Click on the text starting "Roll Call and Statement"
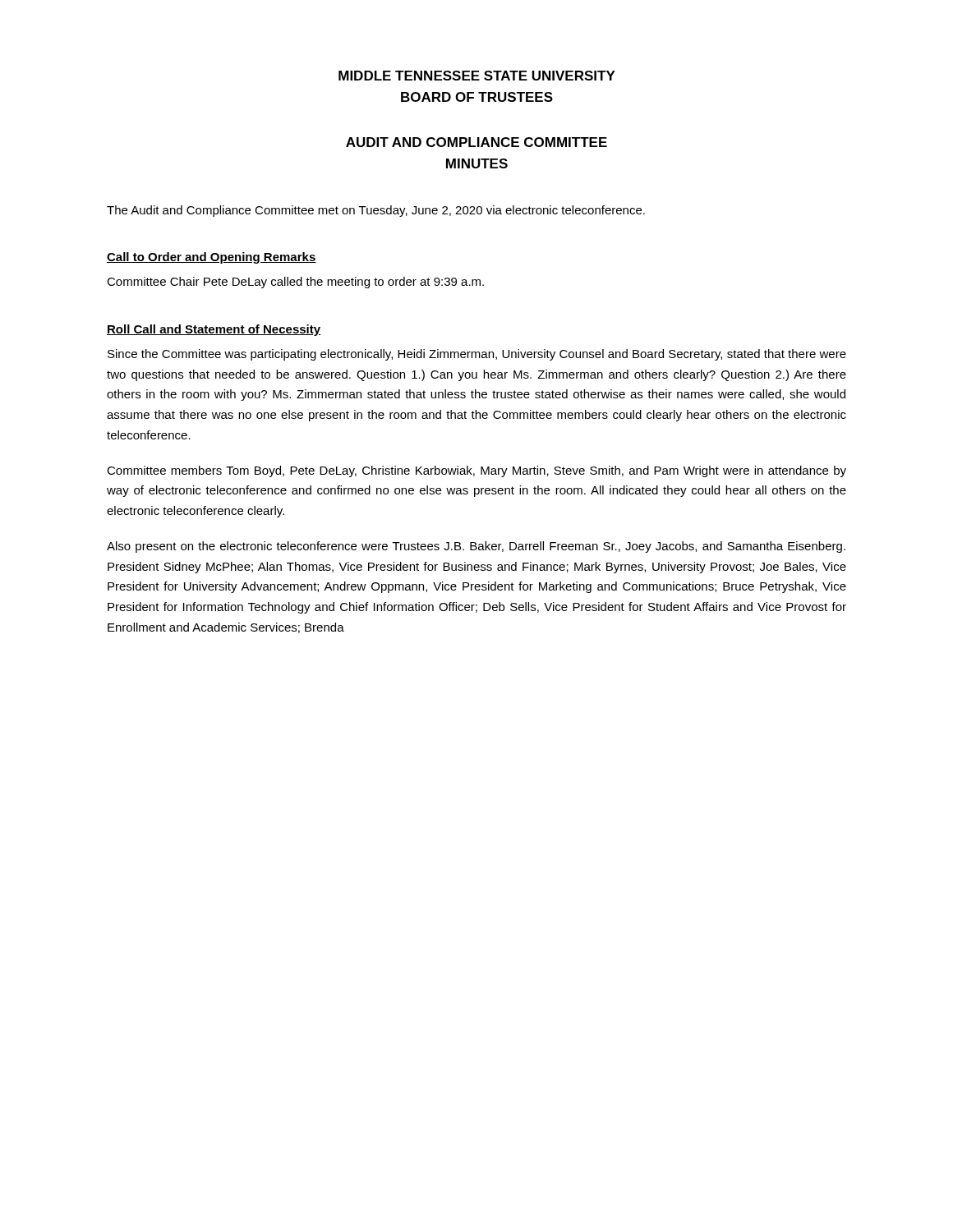The height and width of the screenshot is (1232, 953). [214, 329]
